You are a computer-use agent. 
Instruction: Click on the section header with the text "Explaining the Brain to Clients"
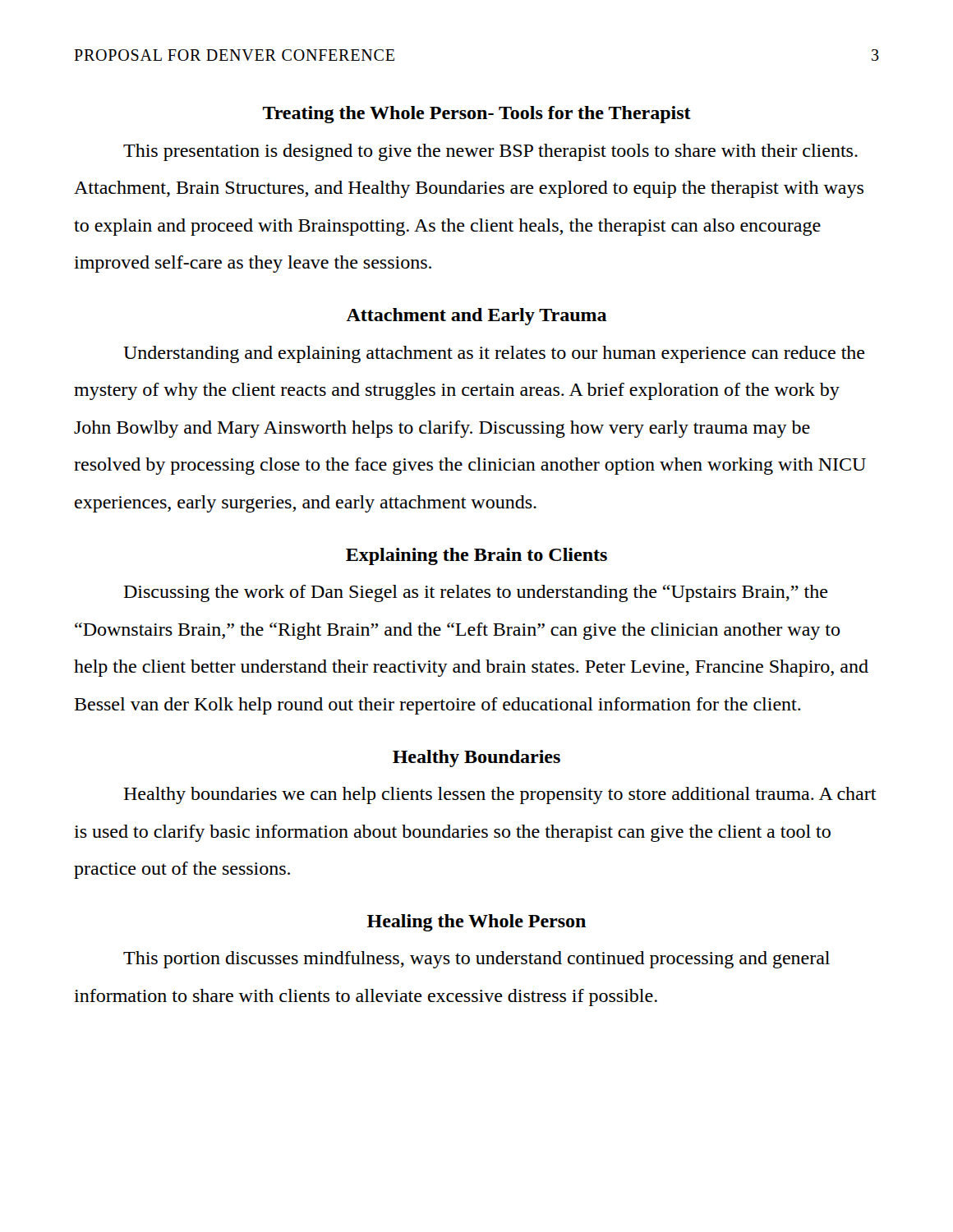(476, 554)
